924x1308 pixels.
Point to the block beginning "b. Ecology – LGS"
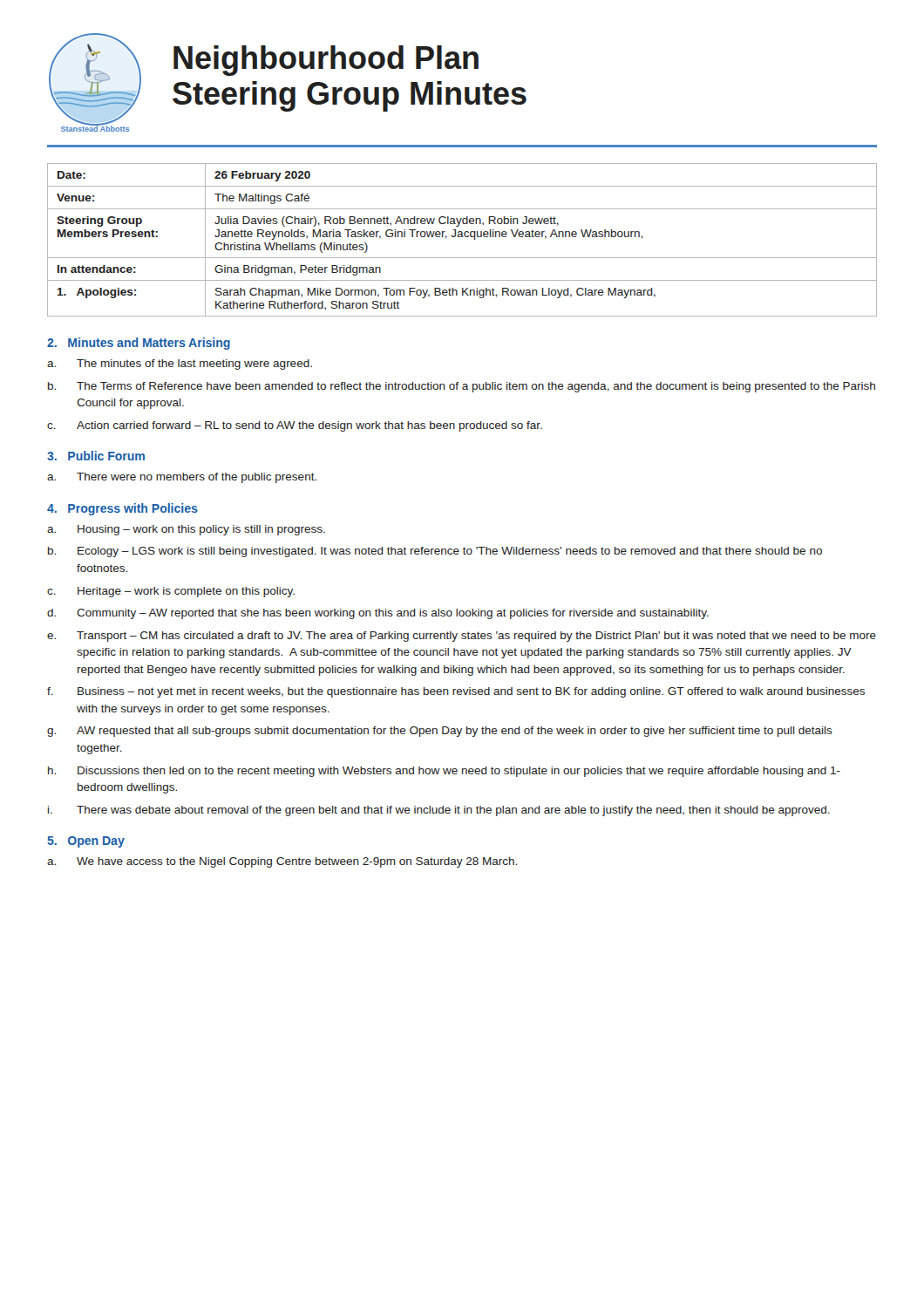(462, 560)
